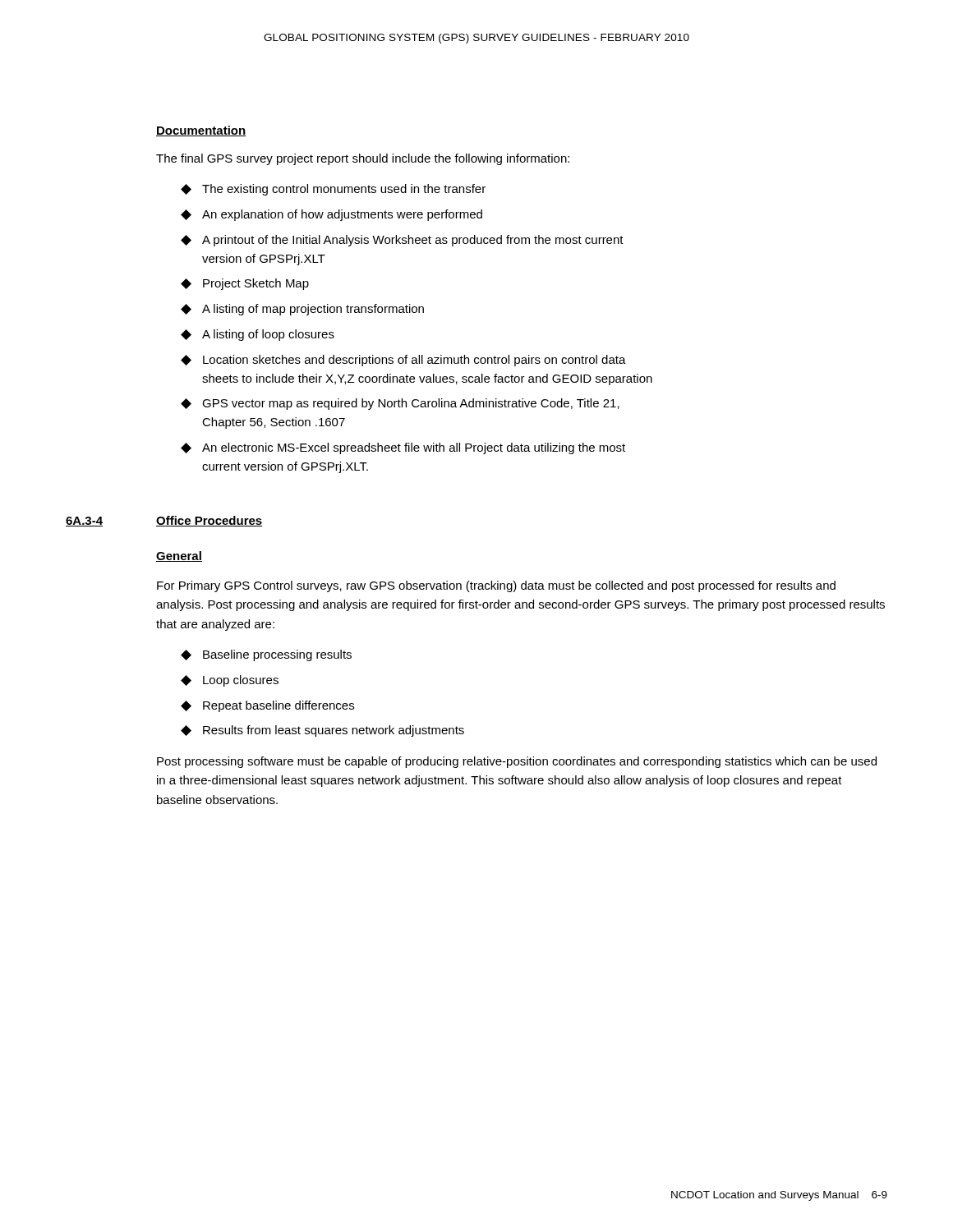Where is the passage that starts "◆ An electronic MS-Excel spreadsheet"?
This screenshot has height=1232, width=953.
click(x=403, y=457)
